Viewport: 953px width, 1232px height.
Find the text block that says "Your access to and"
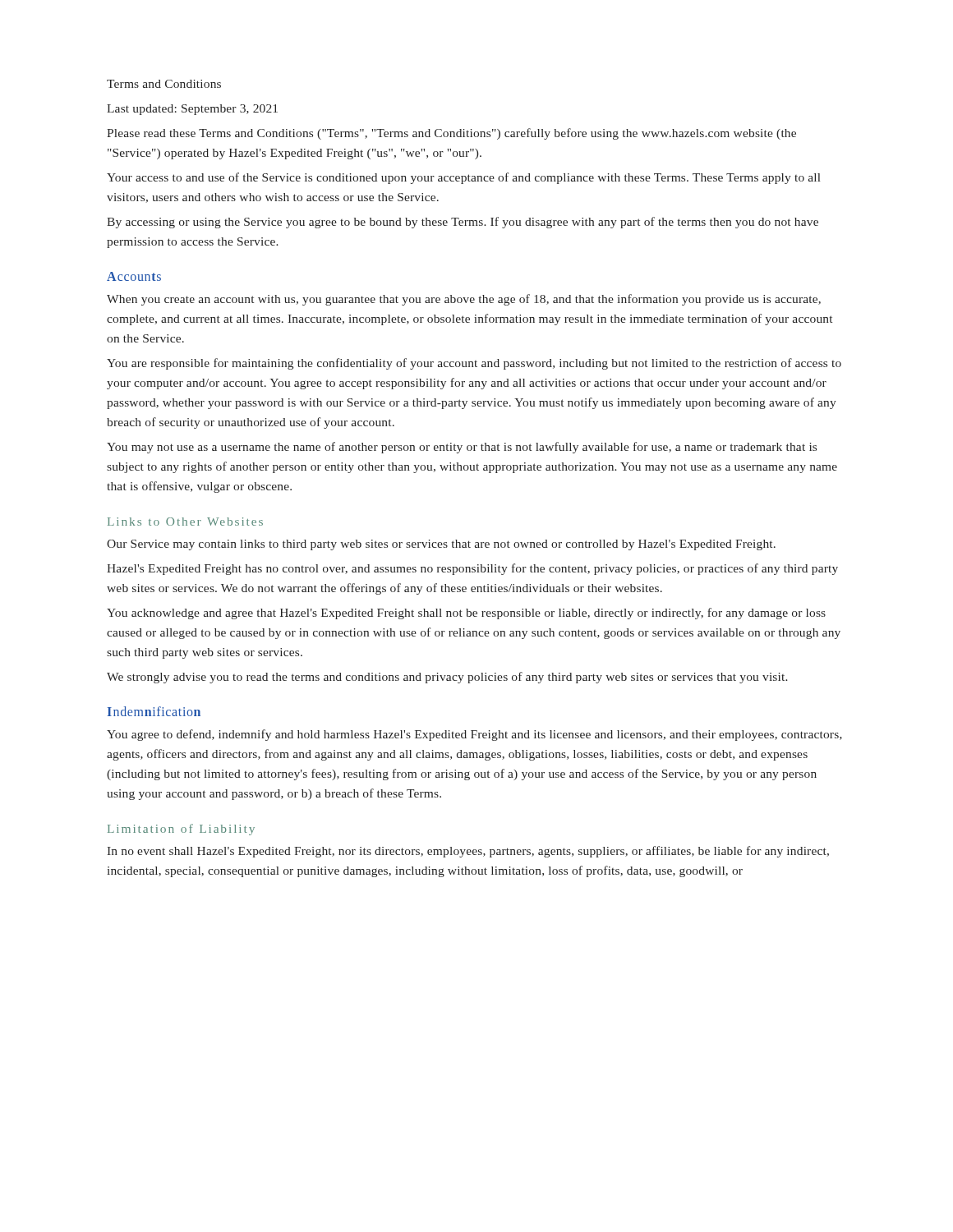coord(476,187)
